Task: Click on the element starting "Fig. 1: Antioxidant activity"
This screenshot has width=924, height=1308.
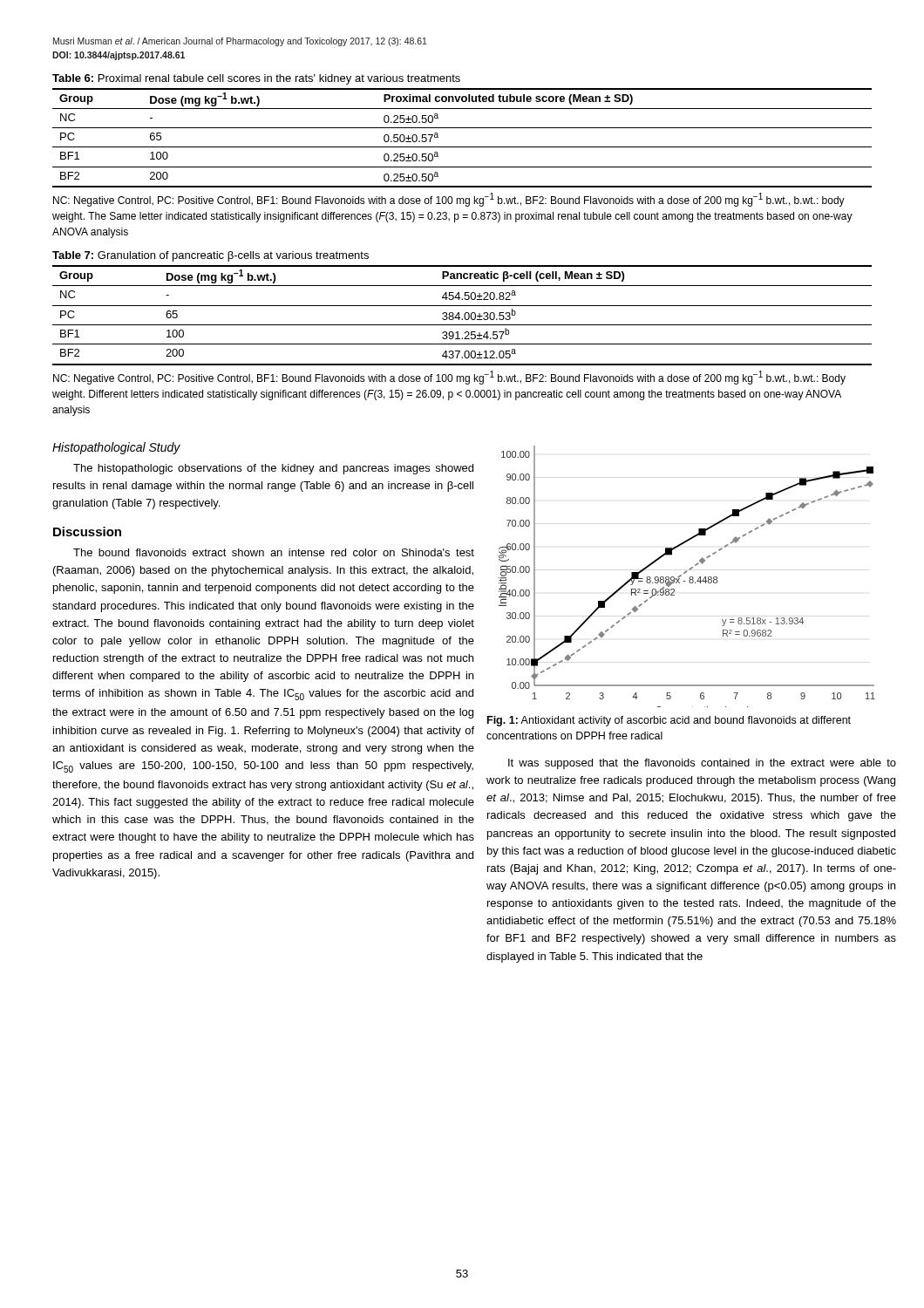Action: [669, 728]
